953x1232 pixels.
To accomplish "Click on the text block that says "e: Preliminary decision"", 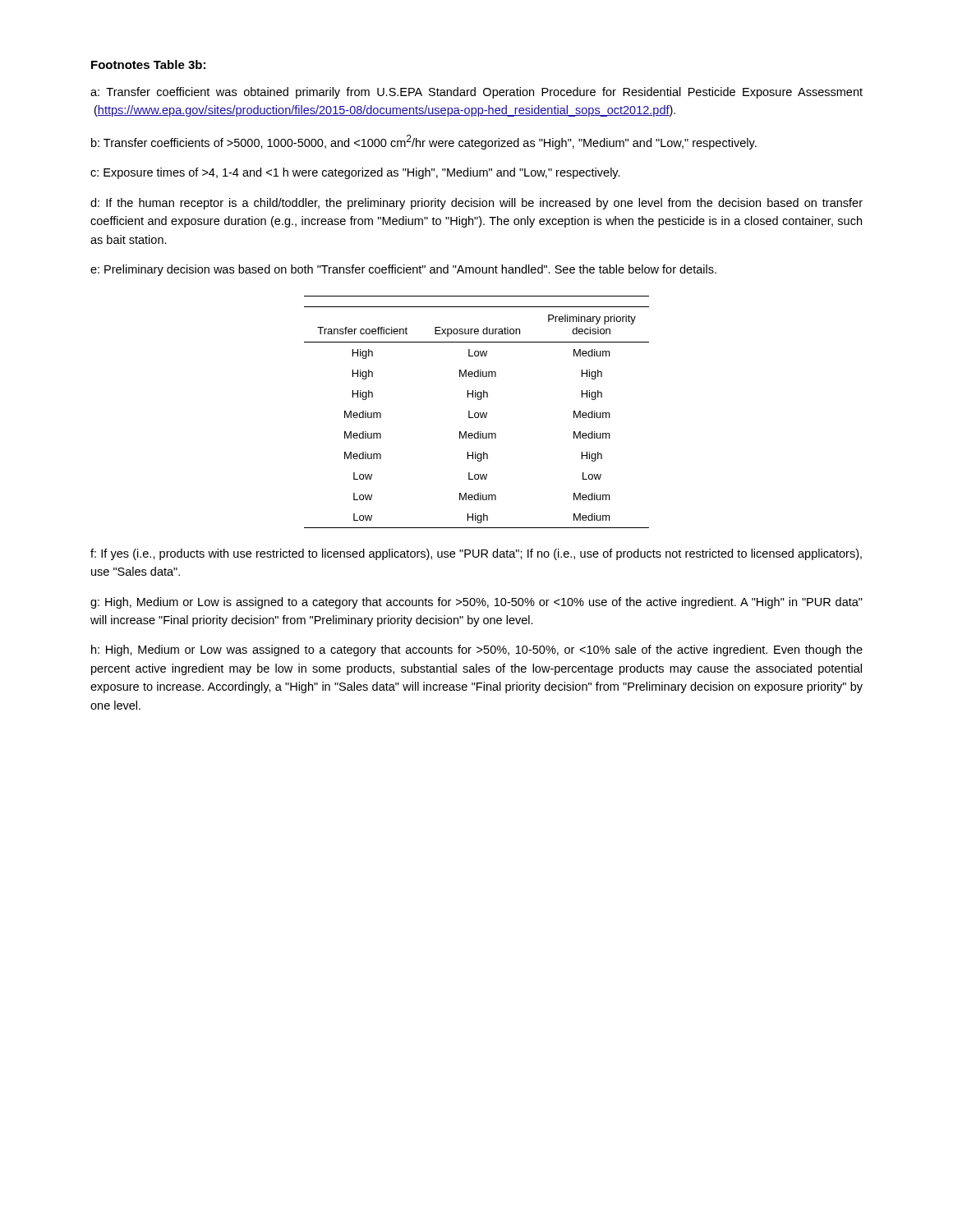I will (x=404, y=270).
